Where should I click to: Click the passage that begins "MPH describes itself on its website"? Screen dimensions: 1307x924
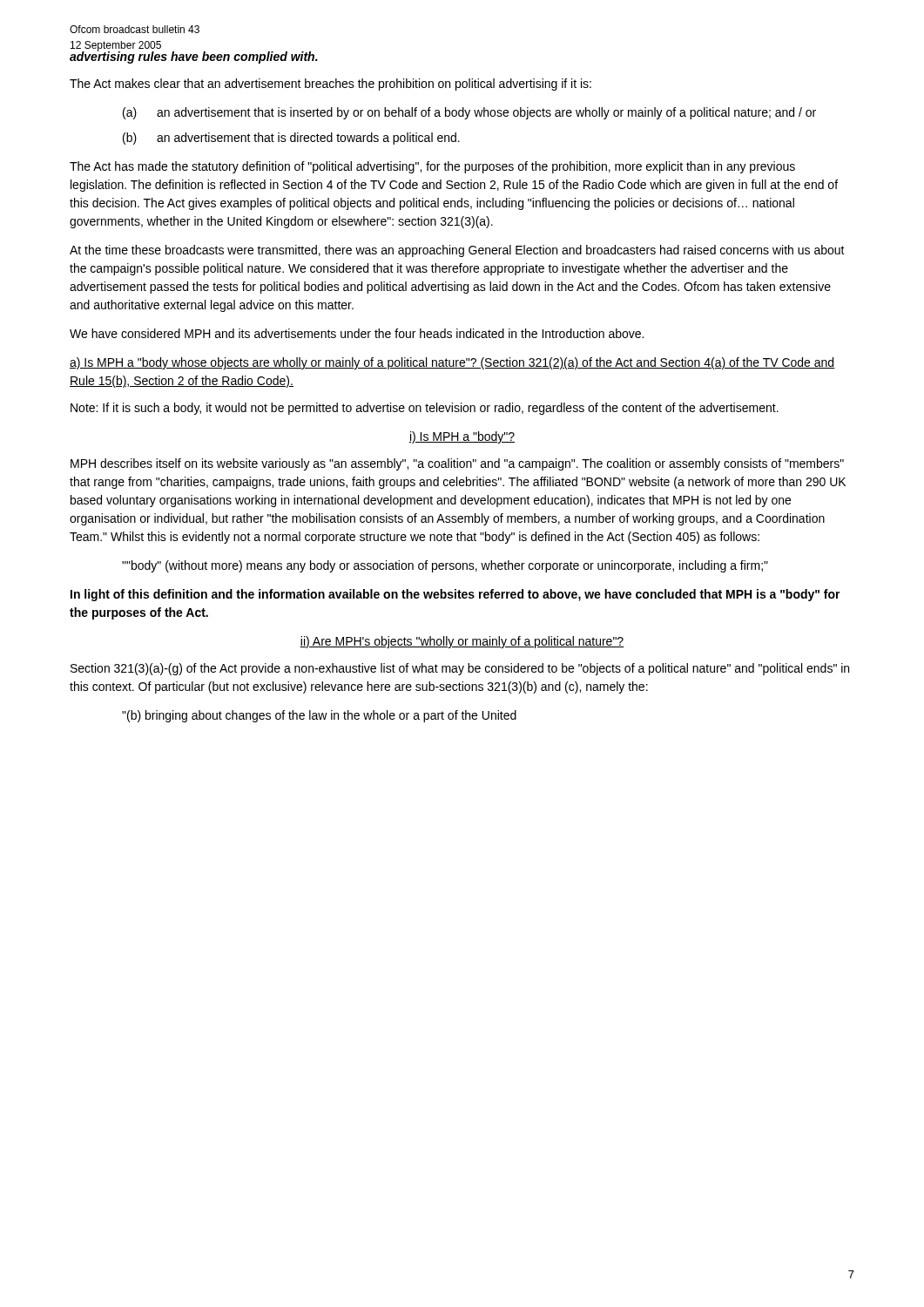coord(462,501)
